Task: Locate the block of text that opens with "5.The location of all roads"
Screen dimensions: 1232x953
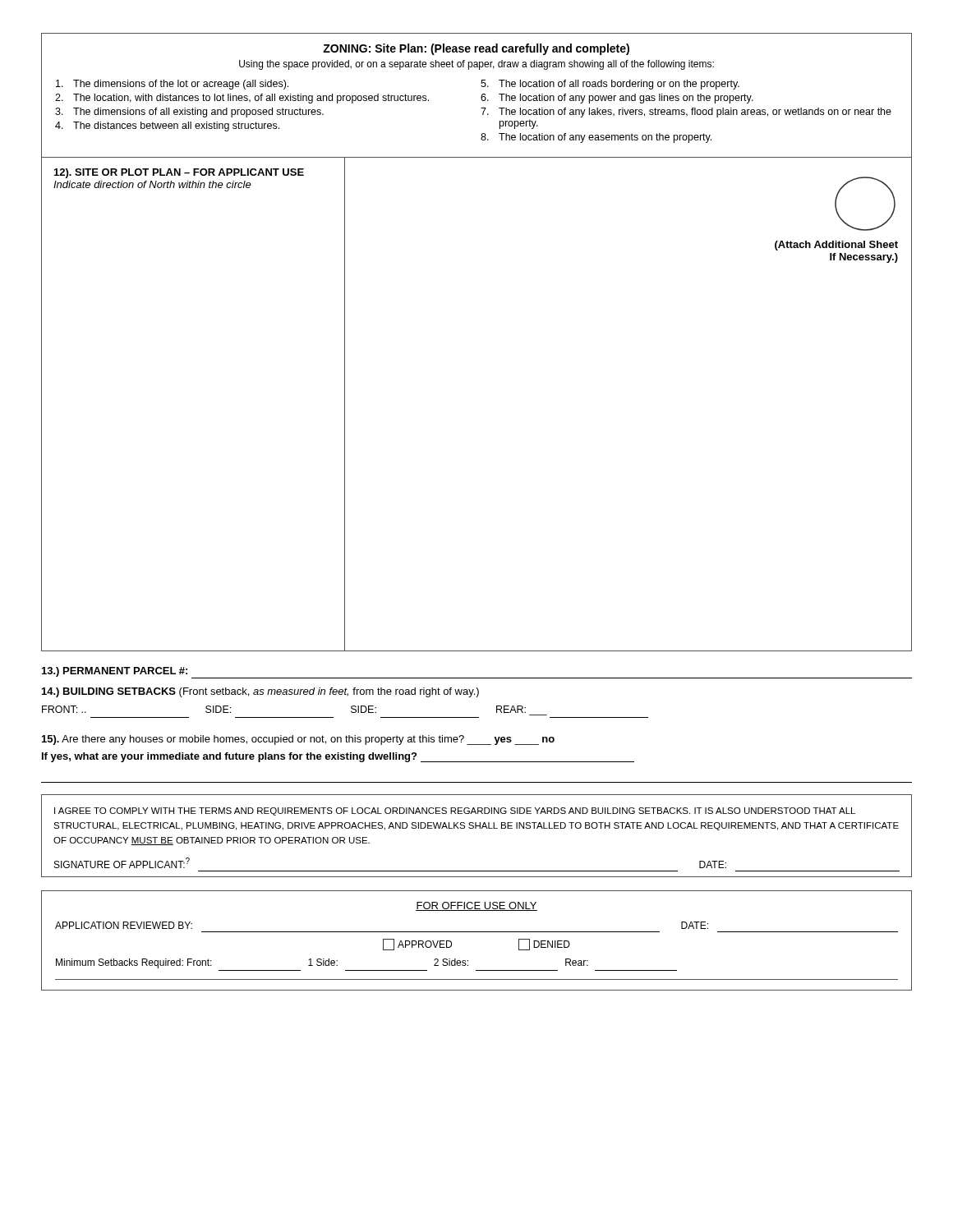Action: (610, 84)
